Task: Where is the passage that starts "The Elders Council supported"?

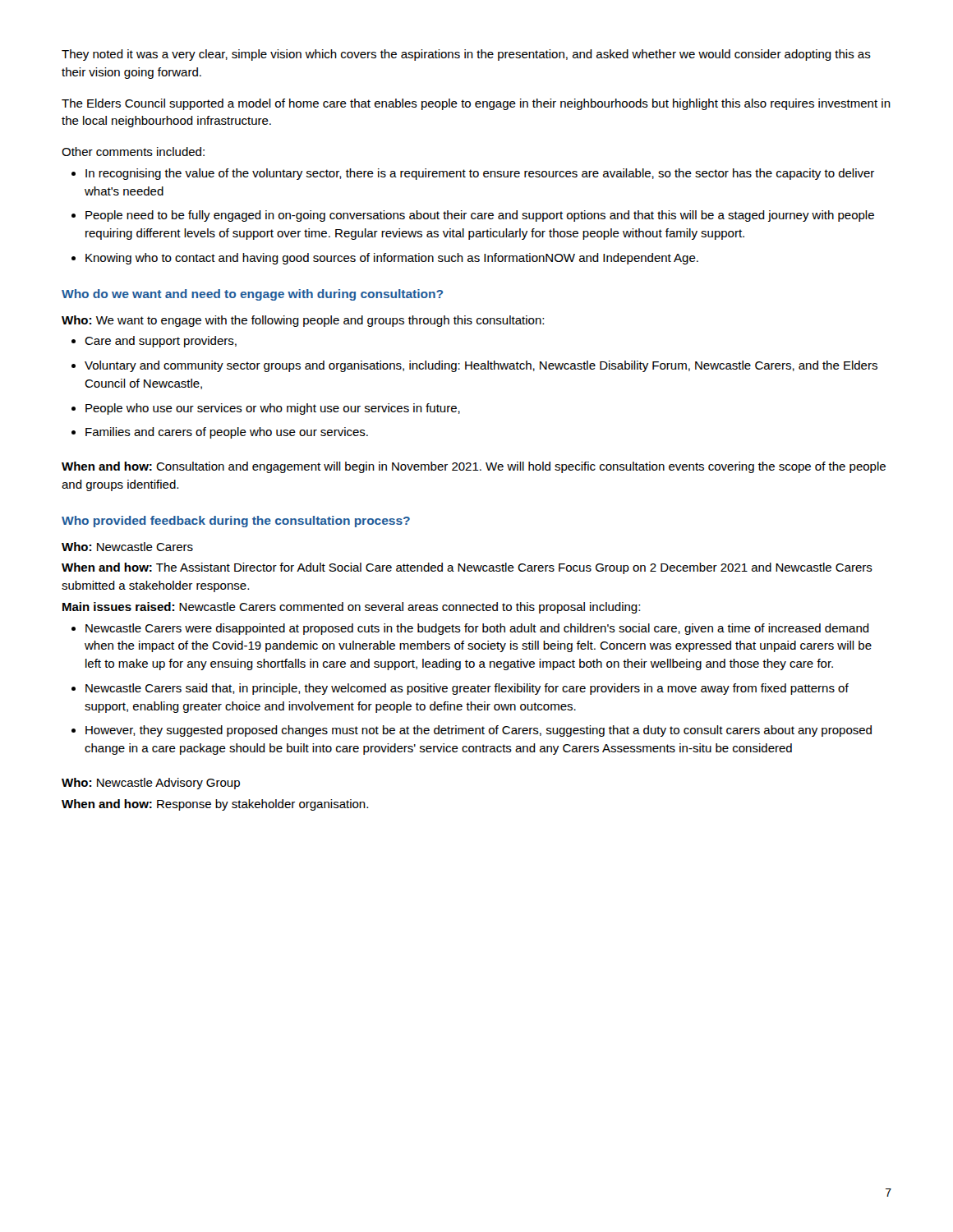Action: click(x=476, y=112)
